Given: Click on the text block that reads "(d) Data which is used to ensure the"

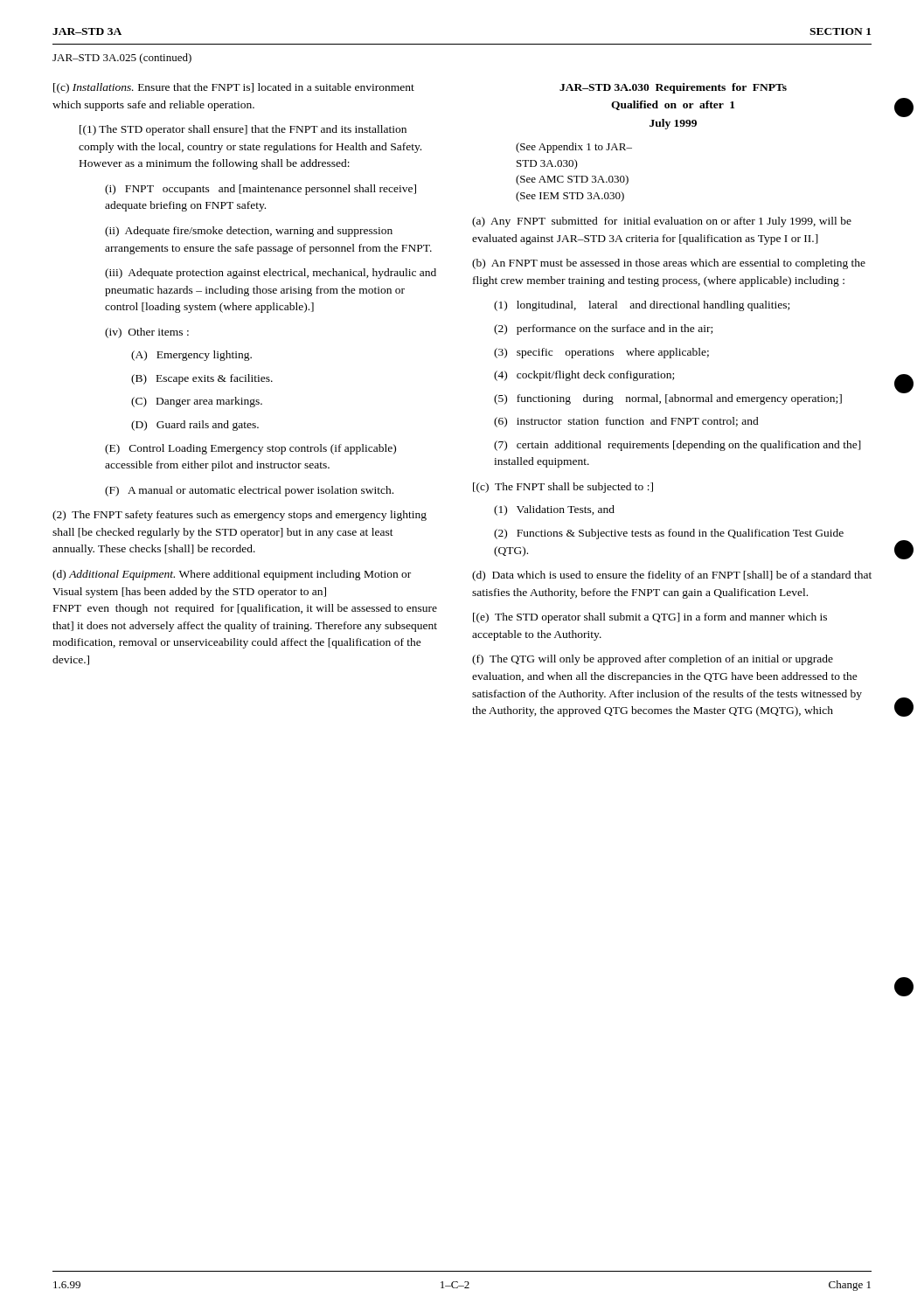Looking at the screenshot, I should coord(673,584).
